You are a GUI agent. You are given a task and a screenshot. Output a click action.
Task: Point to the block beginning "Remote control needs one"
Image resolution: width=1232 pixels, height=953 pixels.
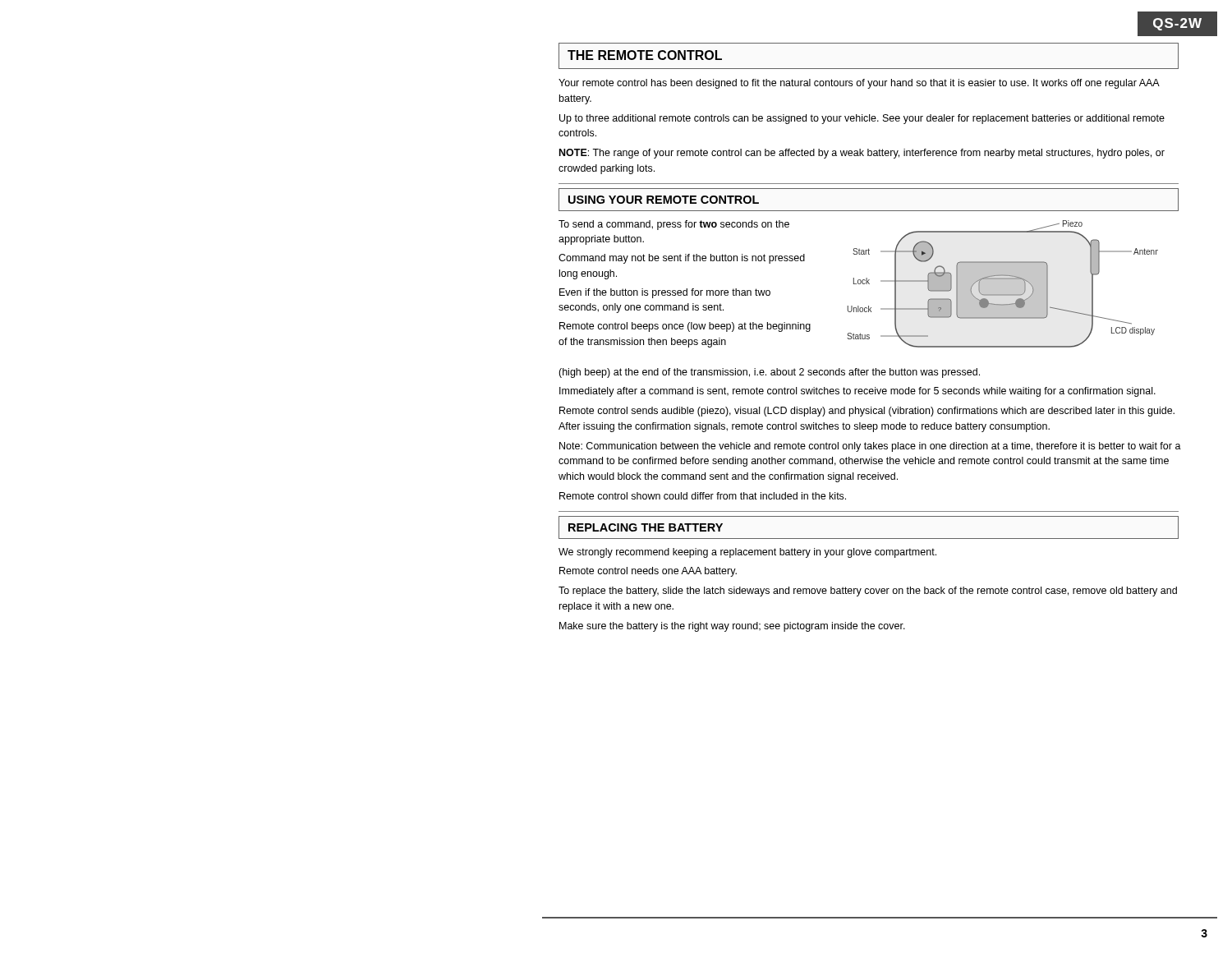click(648, 571)
